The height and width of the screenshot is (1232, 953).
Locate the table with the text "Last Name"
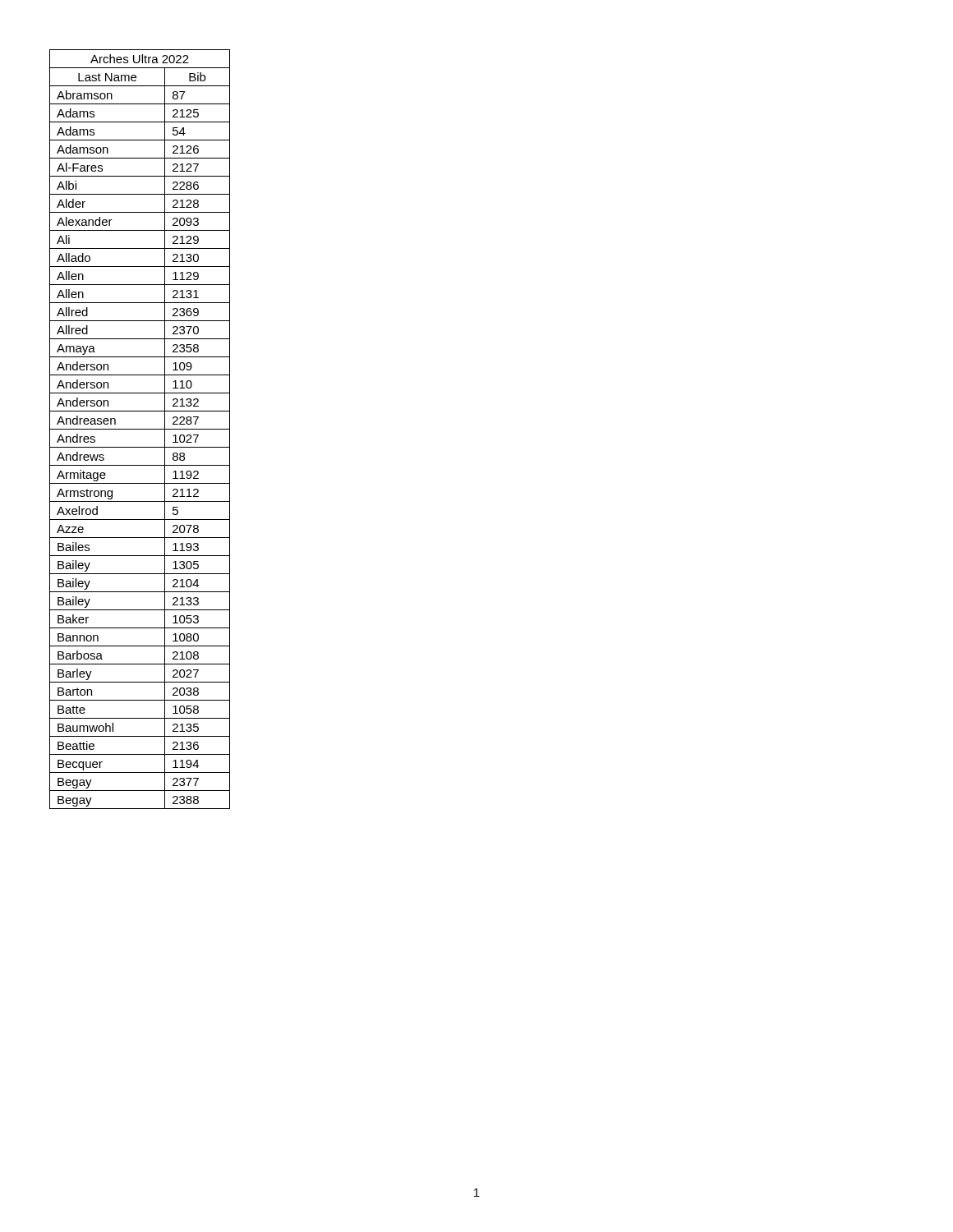coord(140,429)
